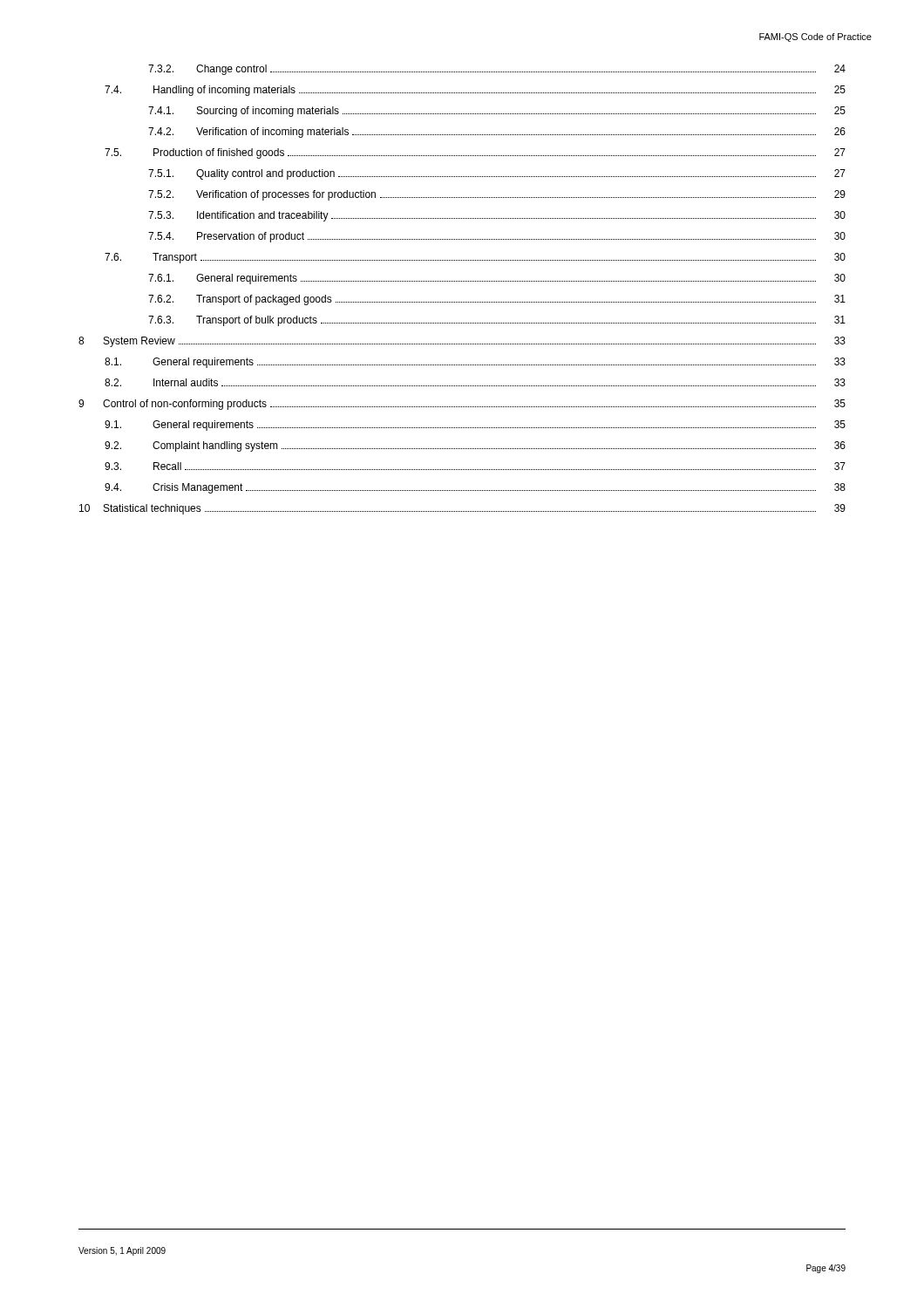Locate the passage starting "9.4. Crisis Management 38"
This screenshot has height=1308, width=924.
[475, 487]
